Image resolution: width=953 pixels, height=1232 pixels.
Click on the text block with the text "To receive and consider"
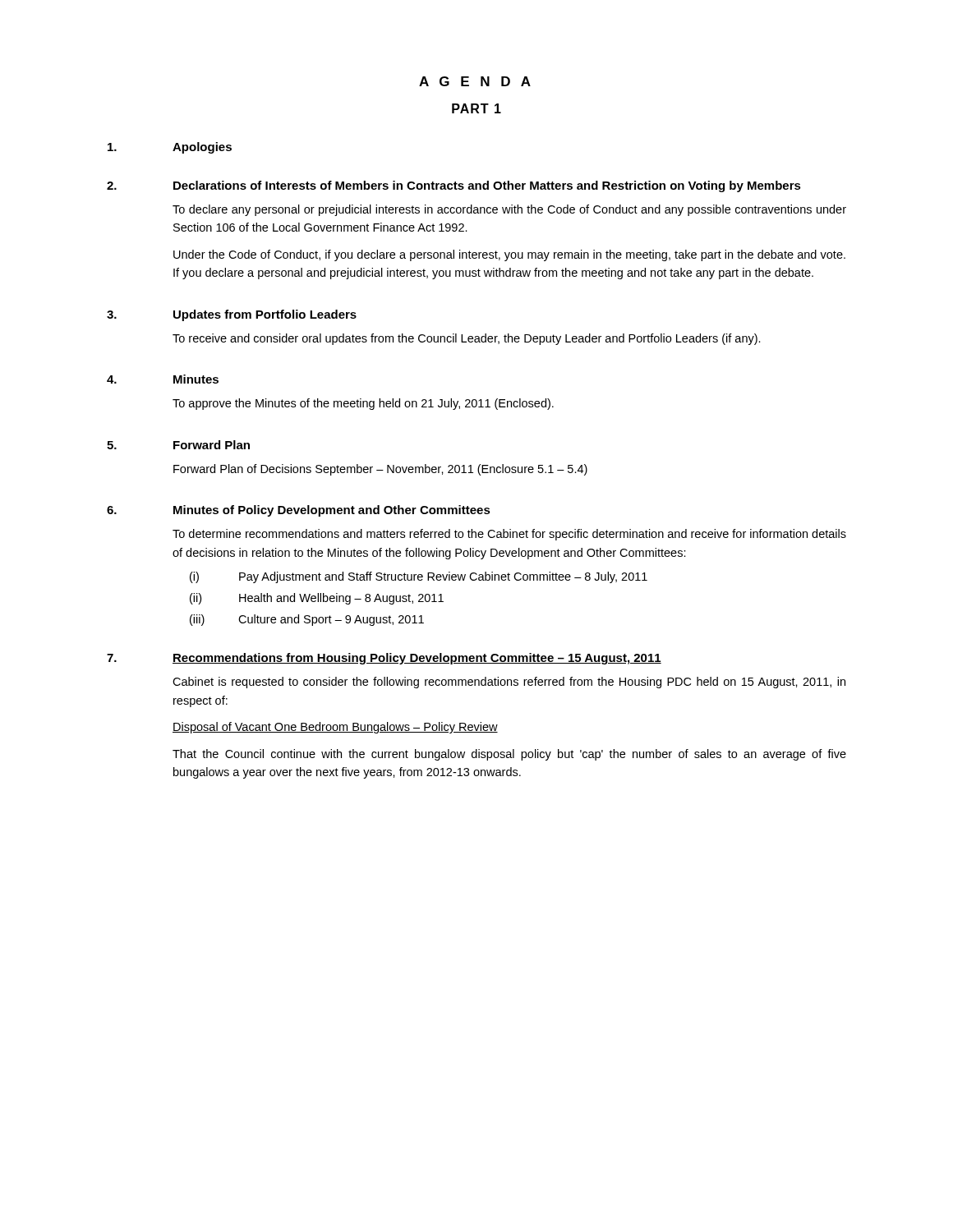467,338
